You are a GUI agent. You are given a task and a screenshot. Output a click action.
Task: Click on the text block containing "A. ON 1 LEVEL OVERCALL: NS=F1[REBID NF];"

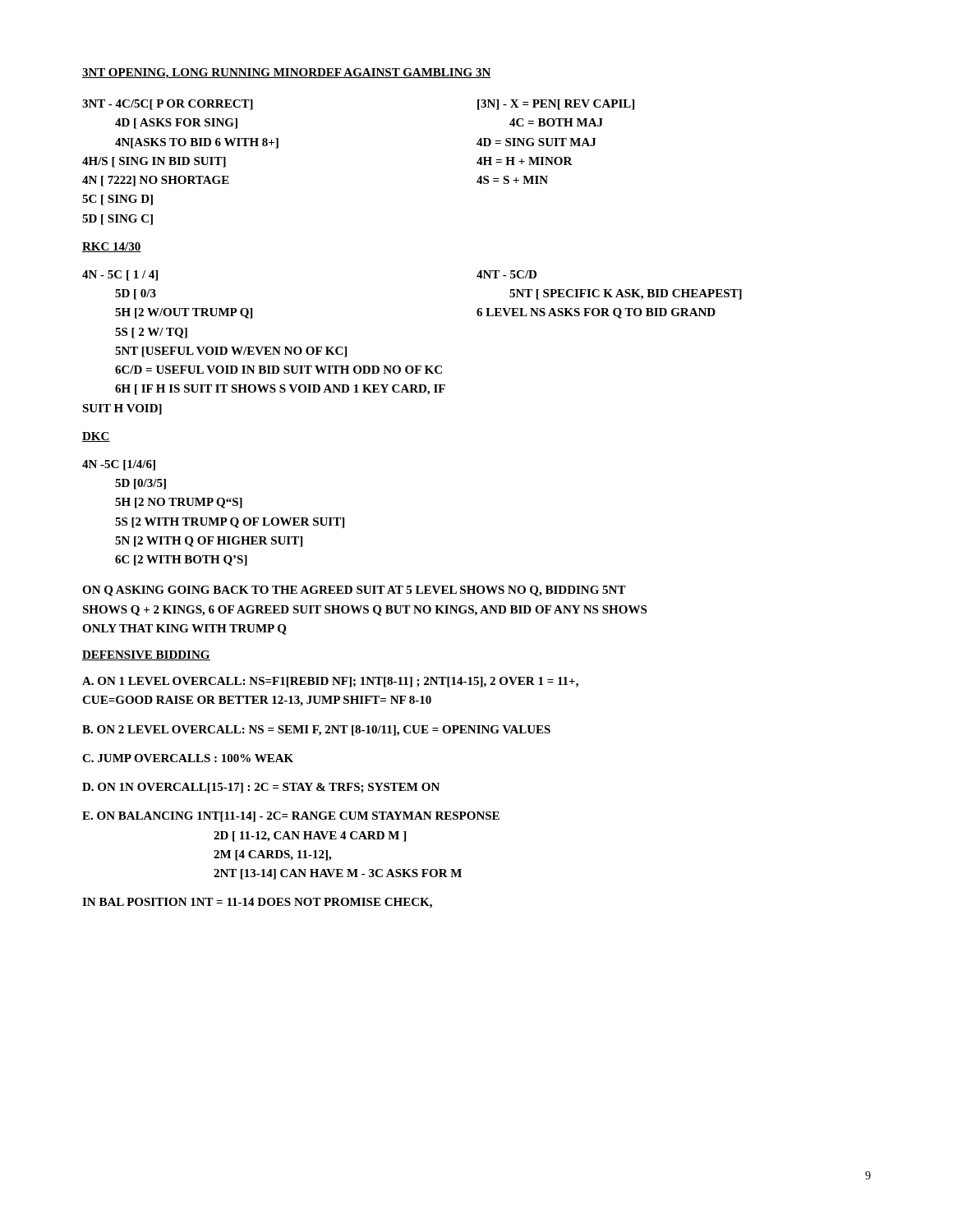coord(330,690)
